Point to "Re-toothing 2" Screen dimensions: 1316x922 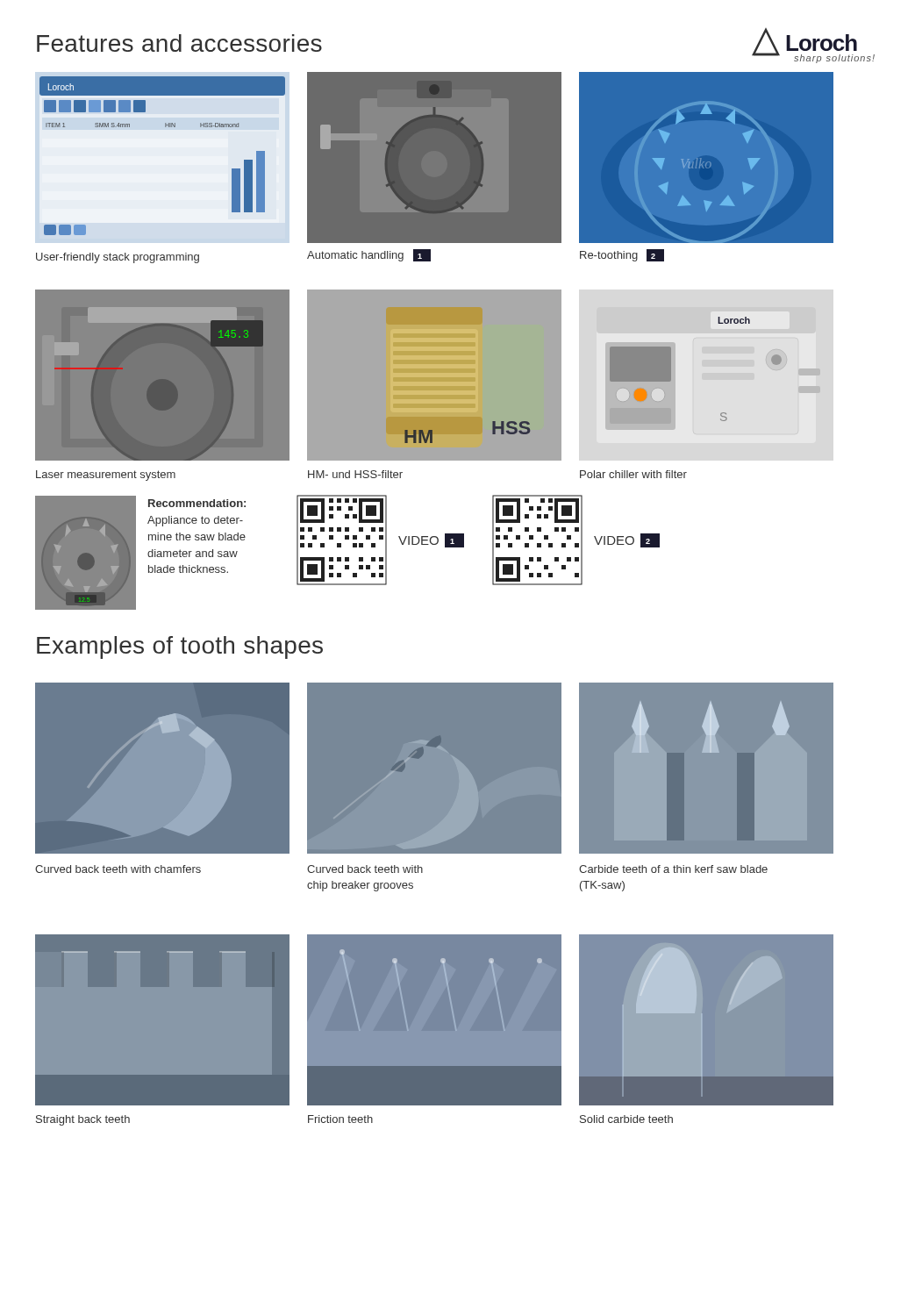pyautogui.click(x=622, y=255)
